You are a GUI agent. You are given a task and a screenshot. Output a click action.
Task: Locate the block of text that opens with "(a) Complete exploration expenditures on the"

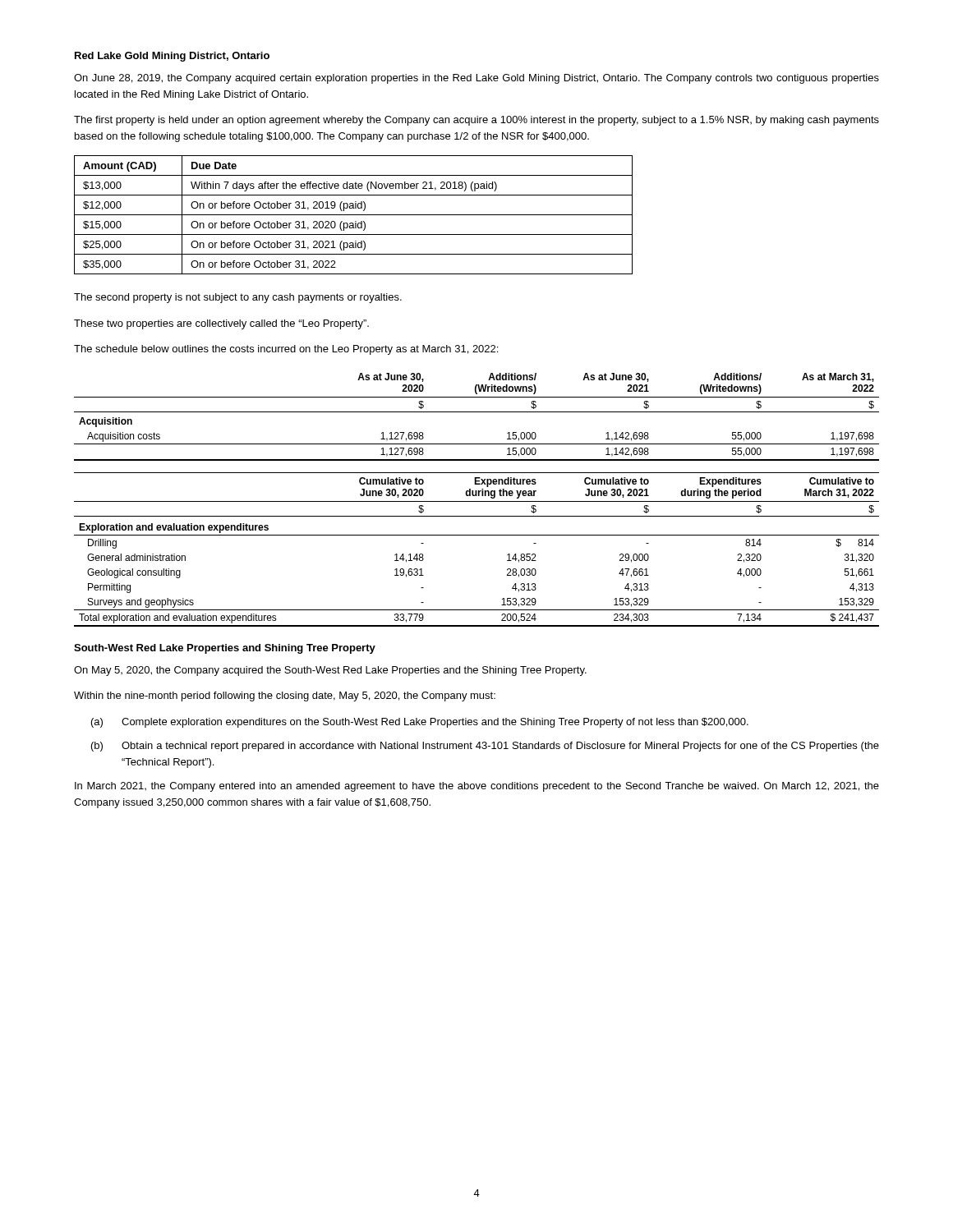[420, 721]
